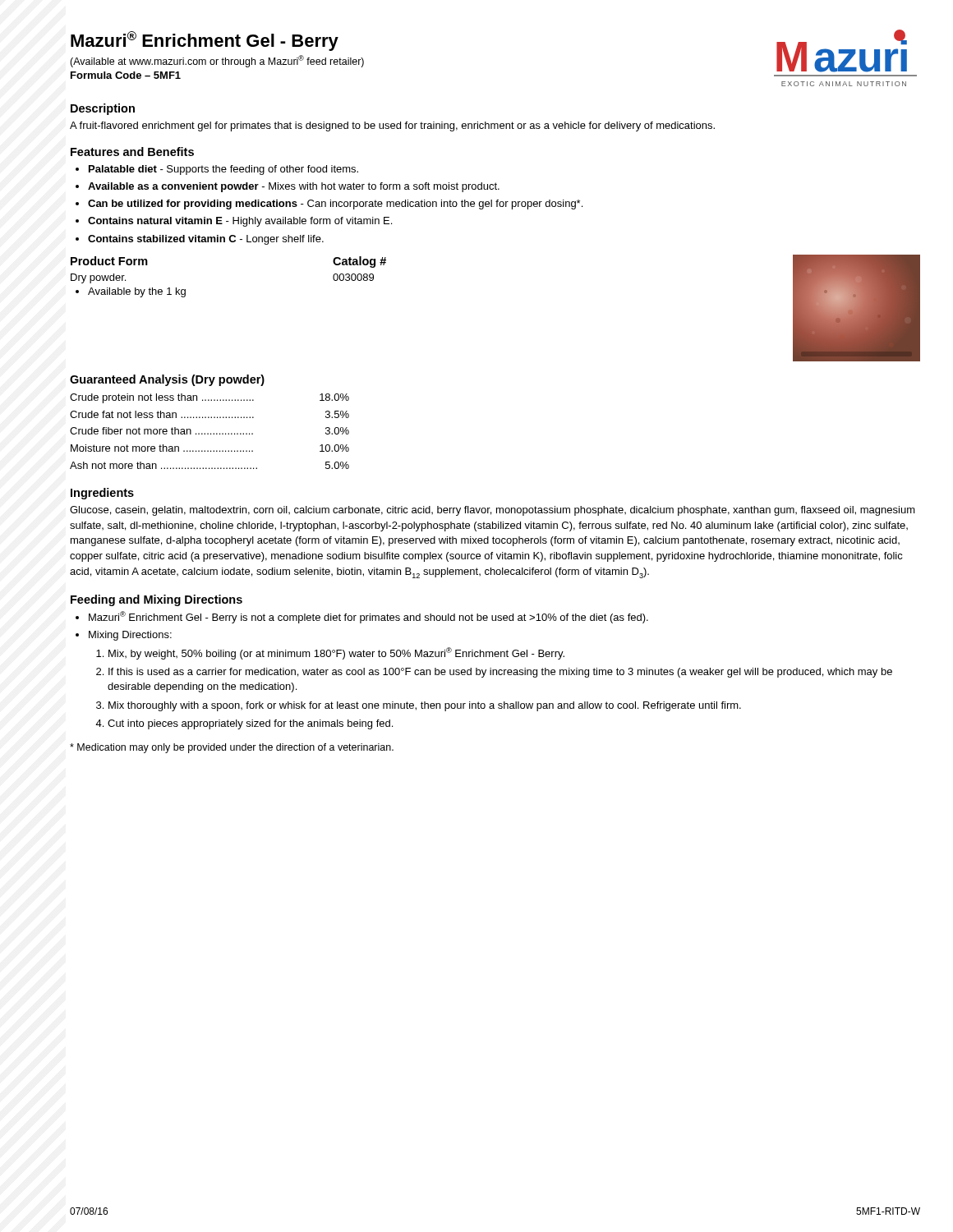Locate the text with the text "Dry powder."
Screen dimensions: 1232x953
pos(98,277)
